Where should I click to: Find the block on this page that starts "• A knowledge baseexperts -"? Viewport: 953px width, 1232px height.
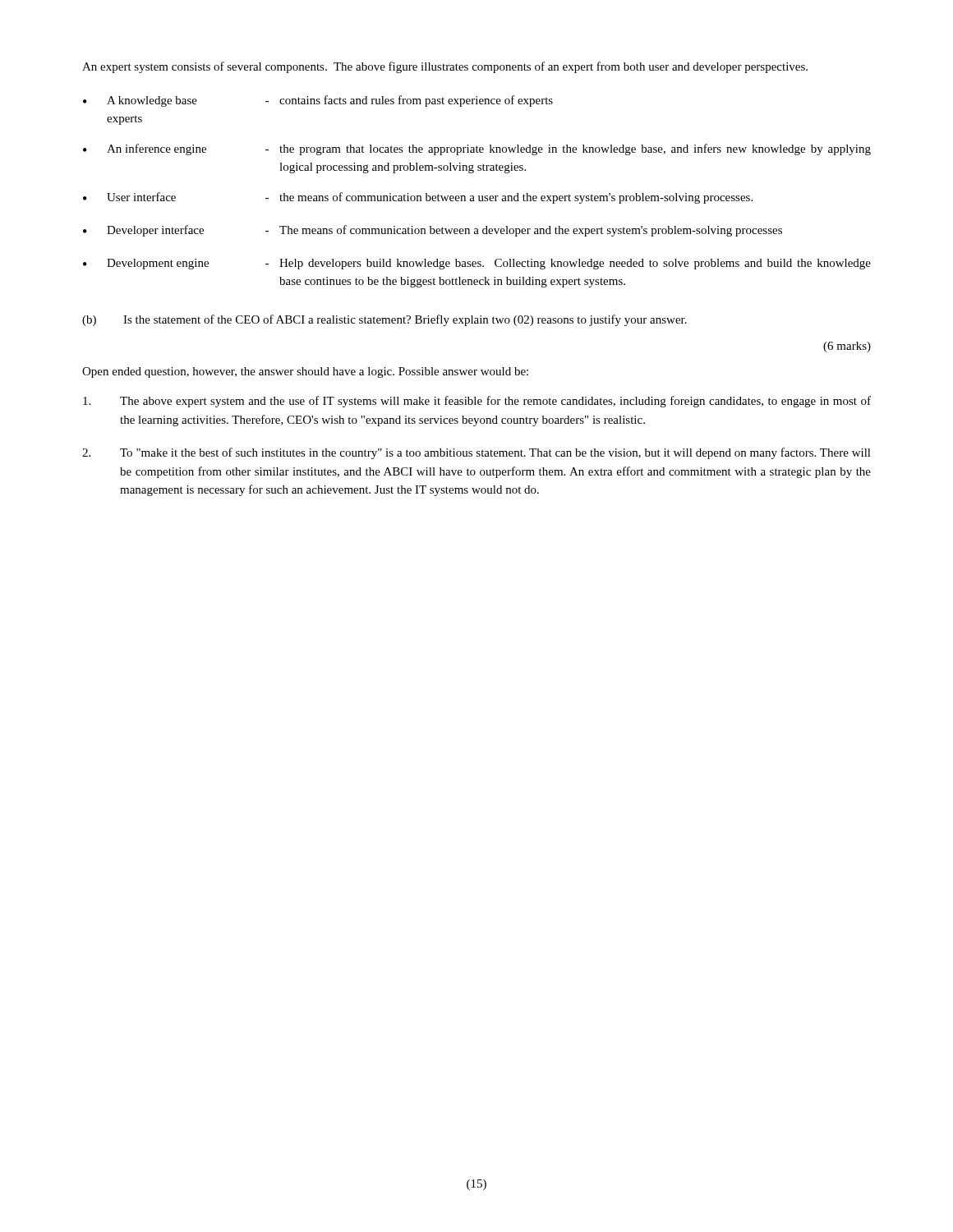coord(476,109)
